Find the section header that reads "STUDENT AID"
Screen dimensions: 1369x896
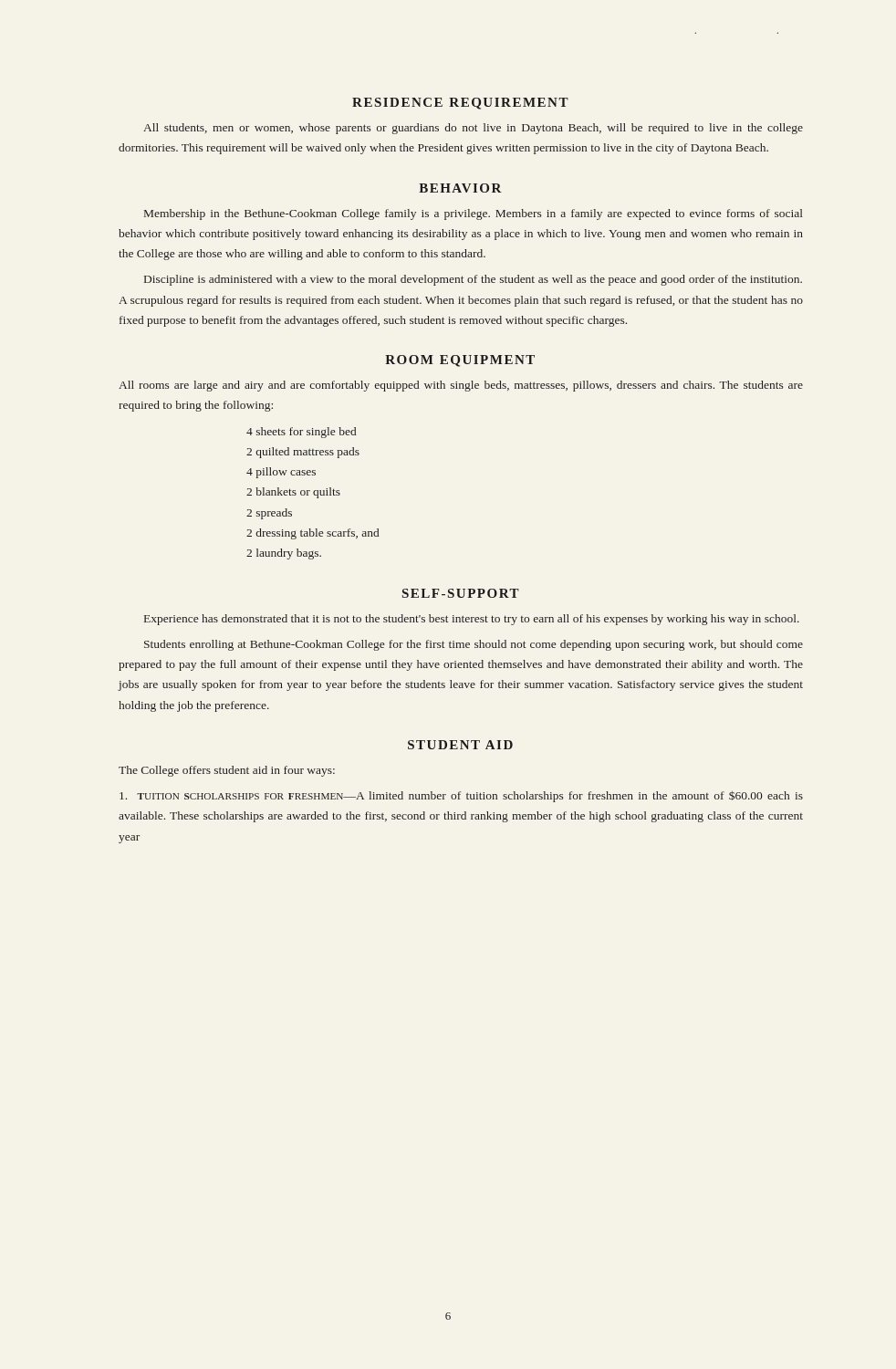(461, 745)
